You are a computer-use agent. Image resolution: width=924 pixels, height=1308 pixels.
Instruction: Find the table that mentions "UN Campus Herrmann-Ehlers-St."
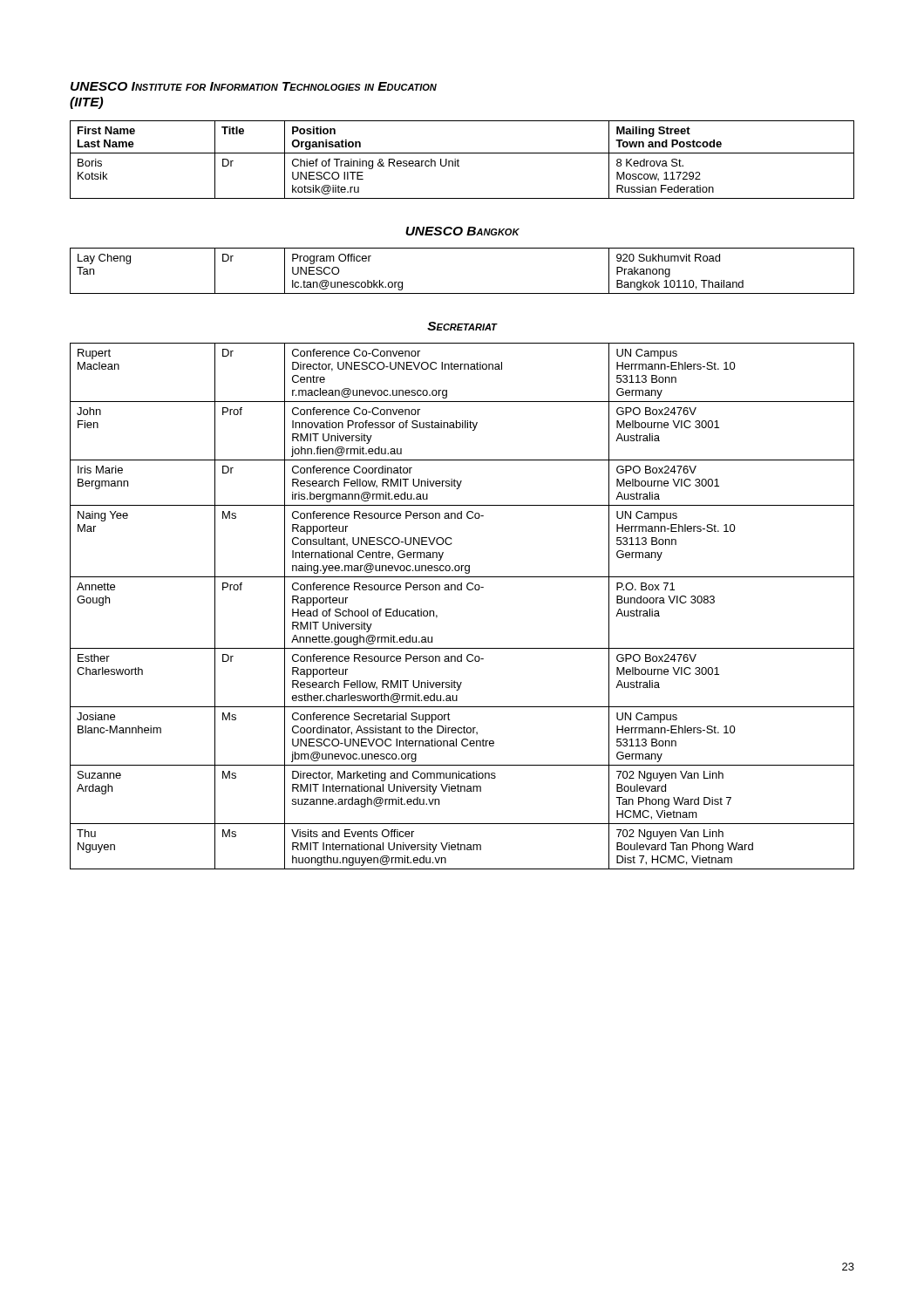[x=462, y=606]
